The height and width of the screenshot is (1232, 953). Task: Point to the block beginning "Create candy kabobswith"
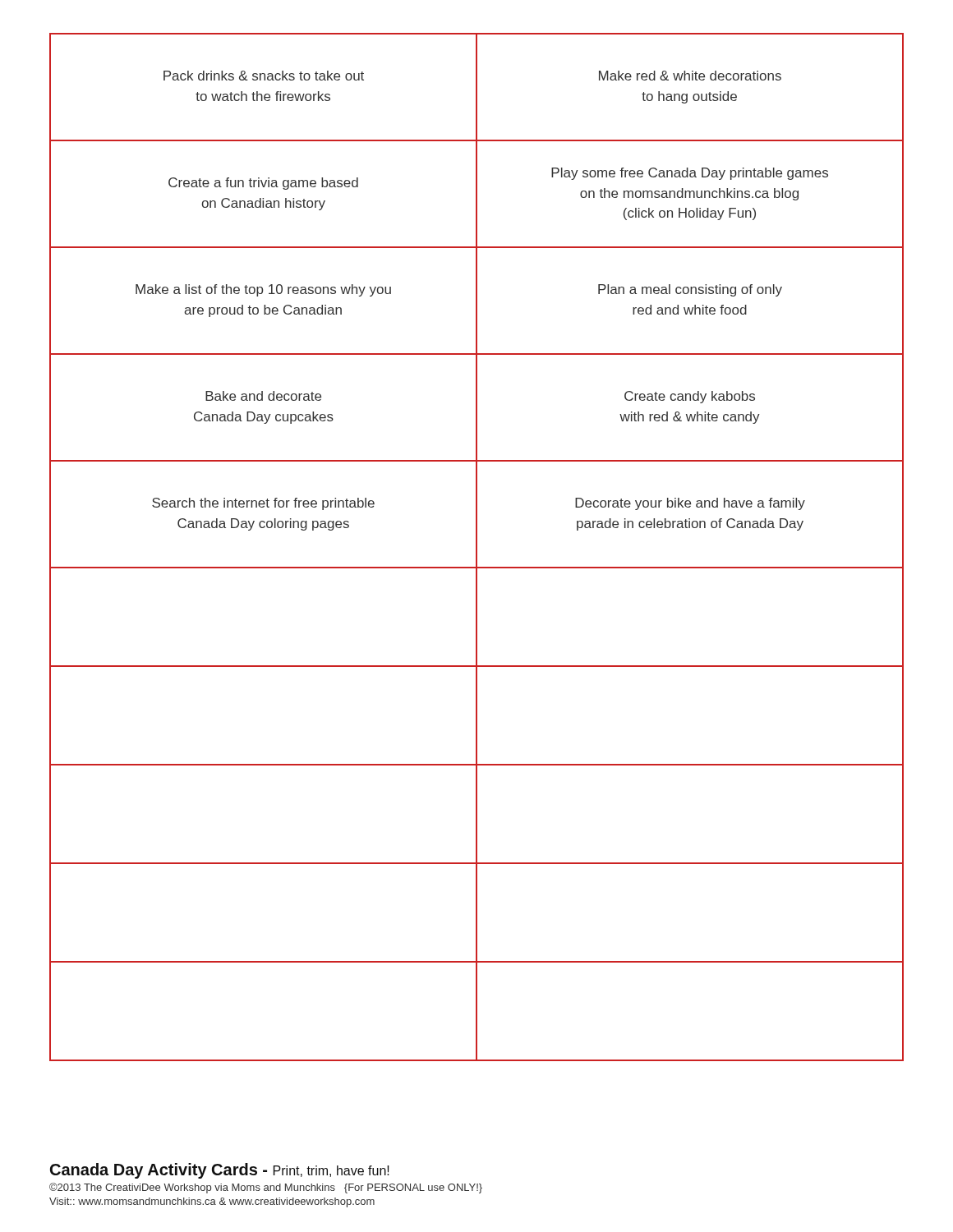[x=690, y=407]
